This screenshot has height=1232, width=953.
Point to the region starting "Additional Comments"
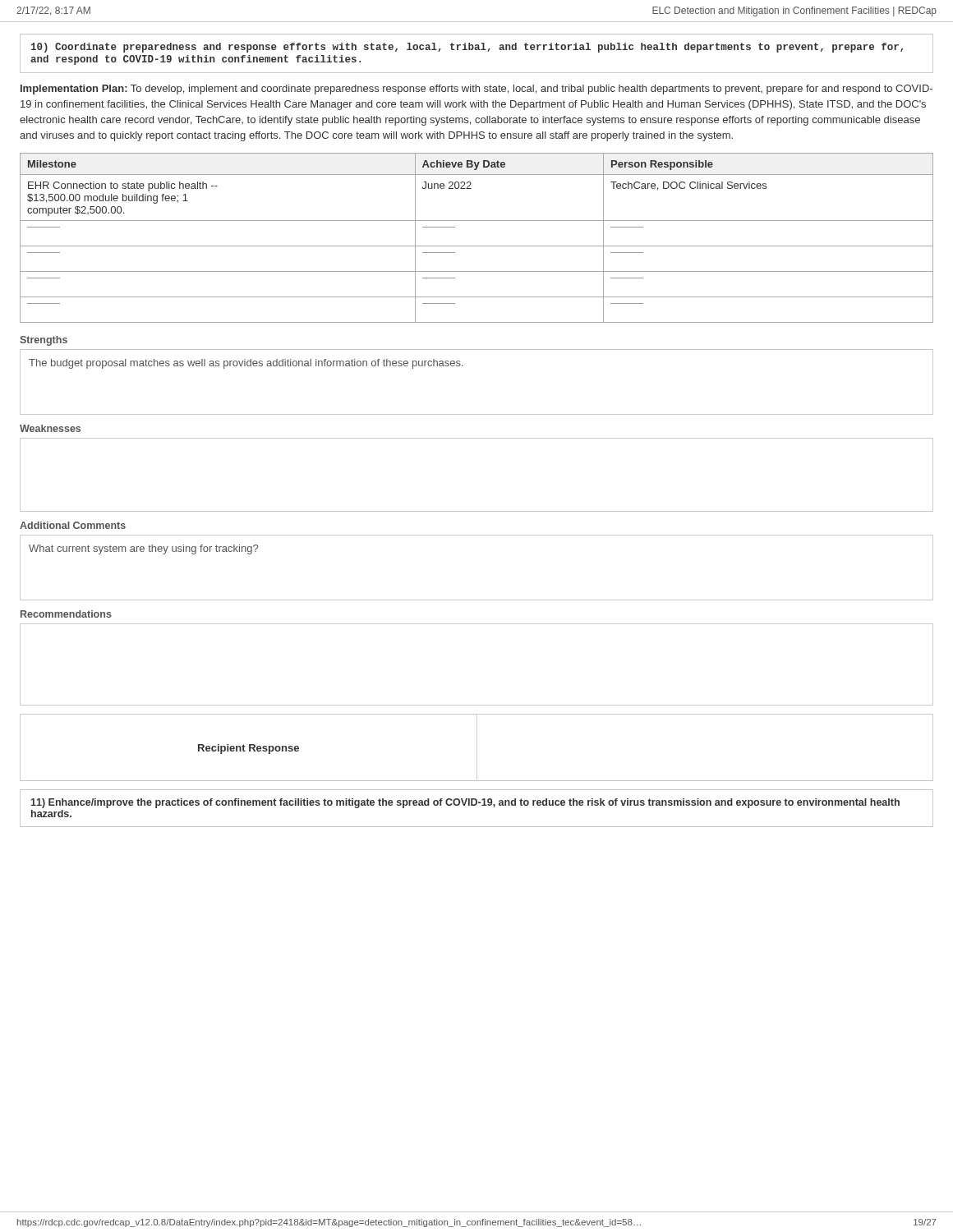click(73, 526)
